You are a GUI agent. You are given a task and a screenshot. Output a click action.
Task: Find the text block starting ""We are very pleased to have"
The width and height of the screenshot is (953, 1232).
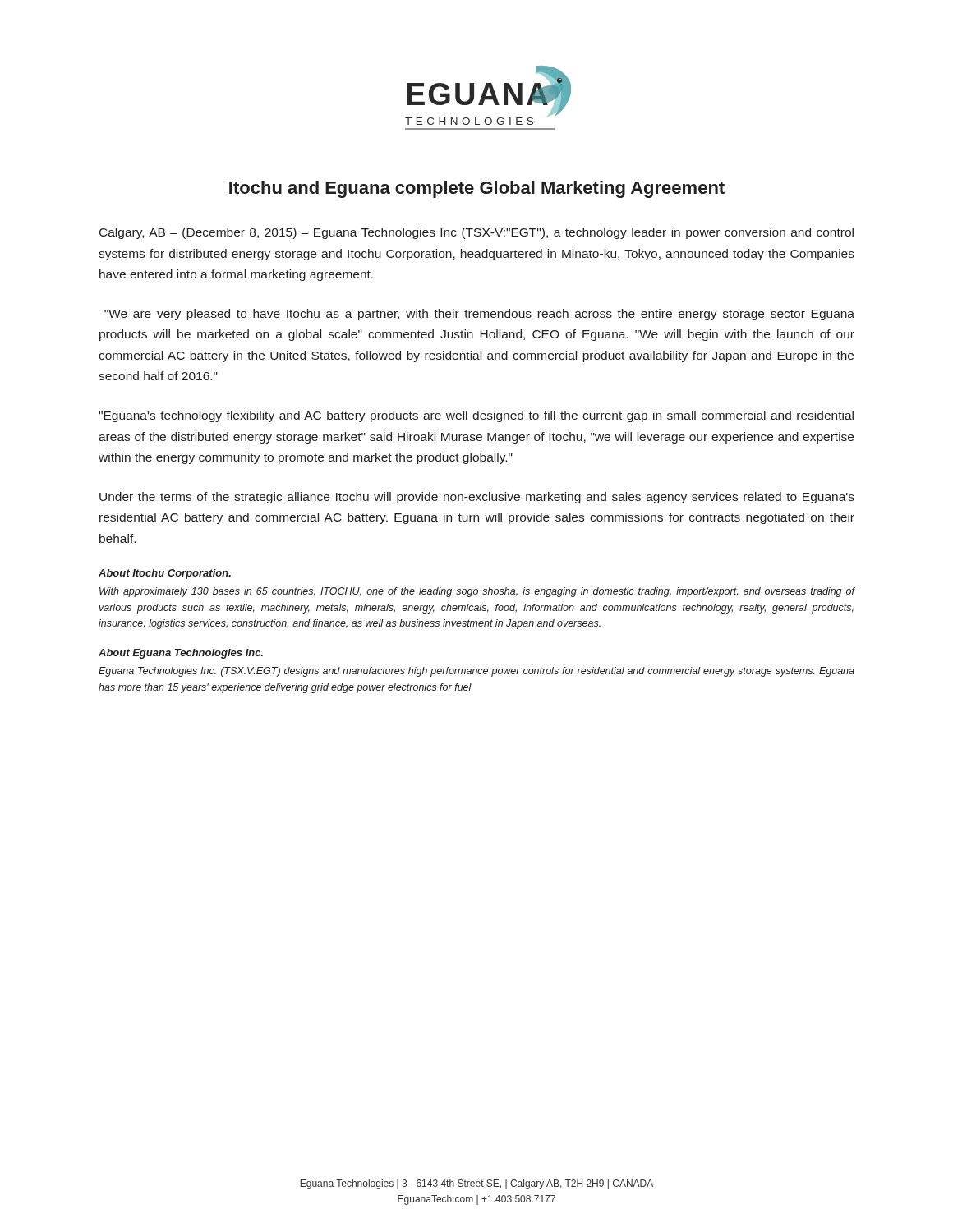click(x=476, y=345)
